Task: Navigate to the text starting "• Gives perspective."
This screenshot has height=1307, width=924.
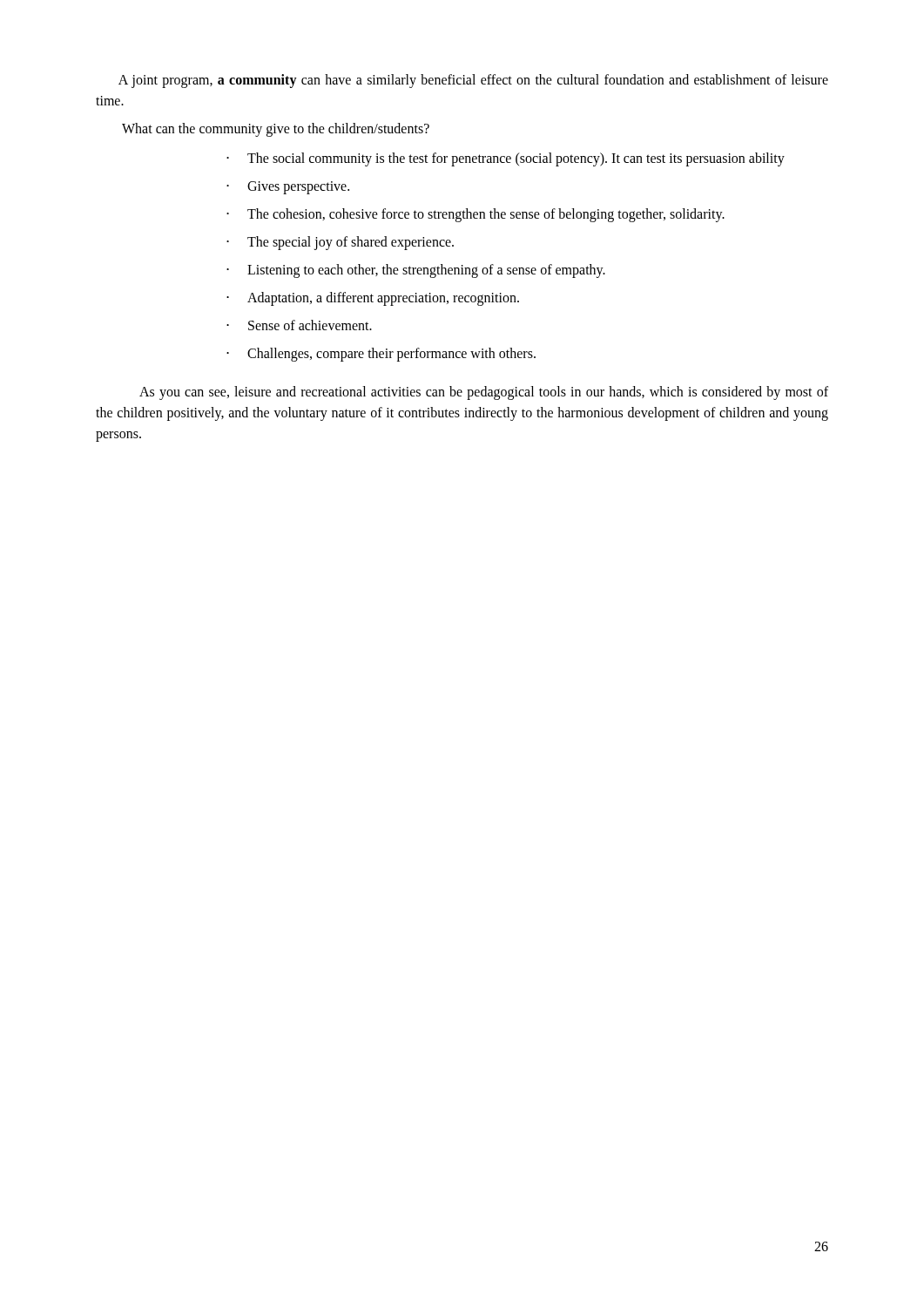Action: [x=288, y=188]
